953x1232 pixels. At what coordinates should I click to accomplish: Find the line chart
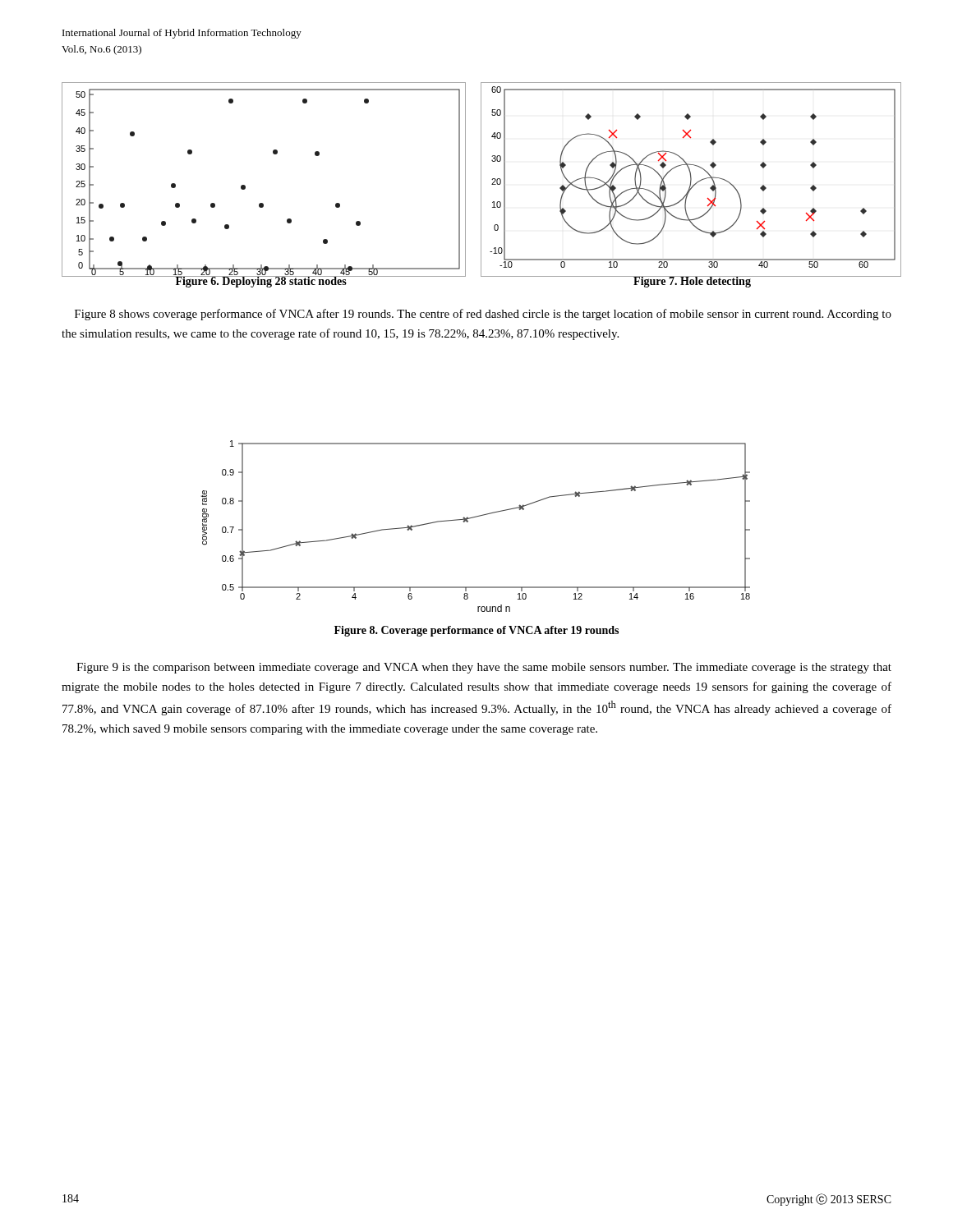(x=476, y=527)
